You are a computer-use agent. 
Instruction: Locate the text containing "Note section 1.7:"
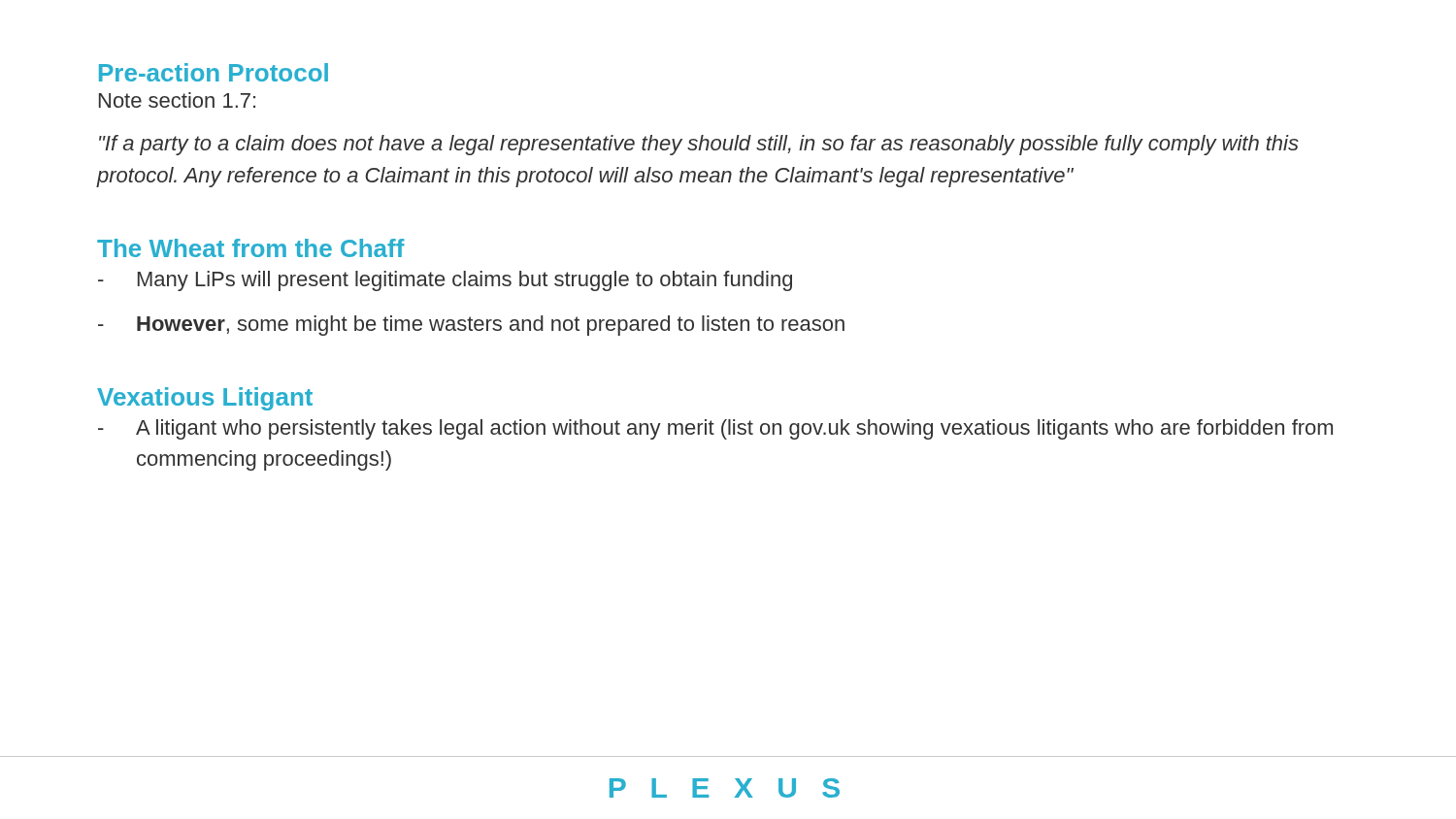pyautogui.click(x=177, y=100)
